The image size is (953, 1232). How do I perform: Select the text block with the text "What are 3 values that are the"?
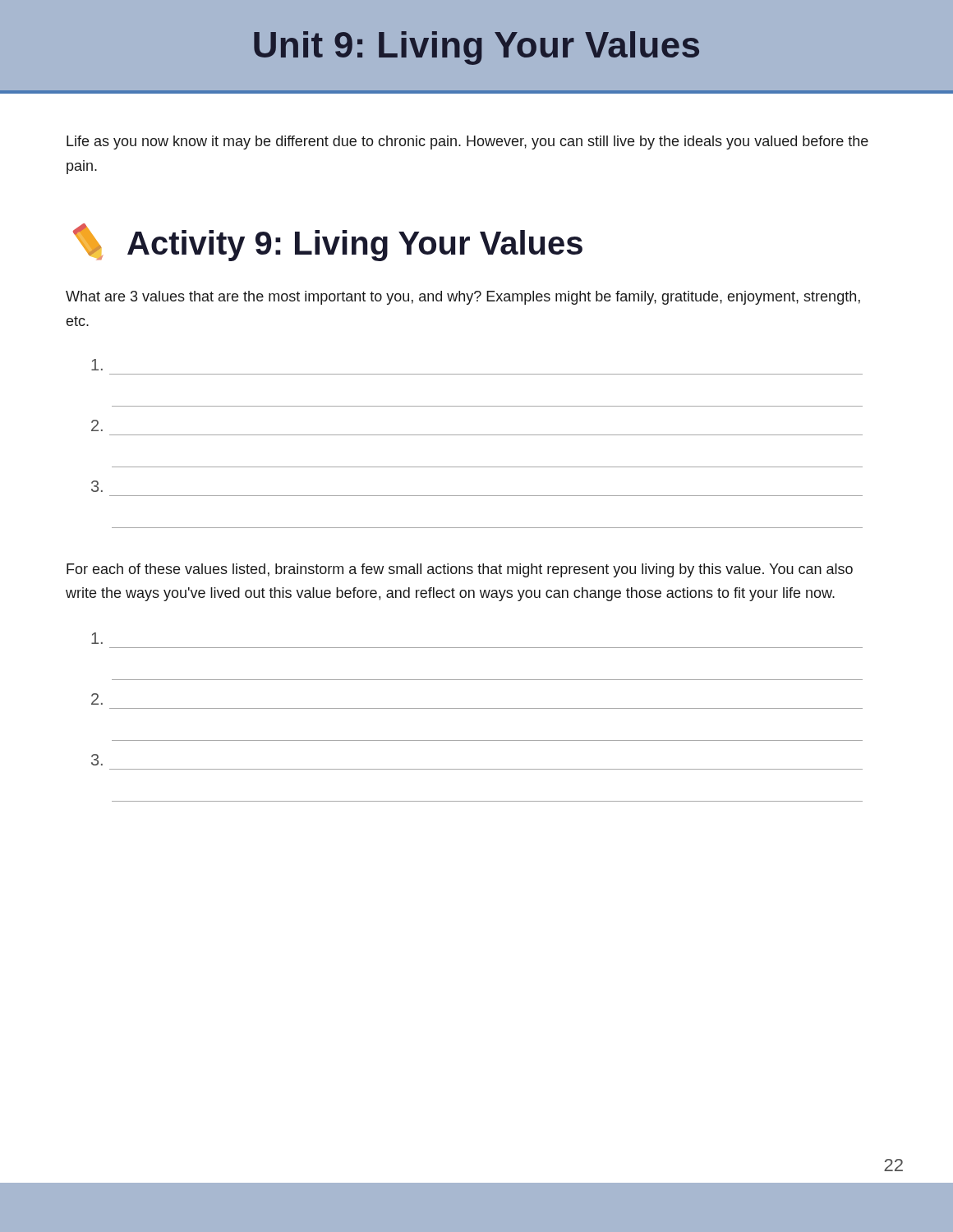tap(463, 309)
